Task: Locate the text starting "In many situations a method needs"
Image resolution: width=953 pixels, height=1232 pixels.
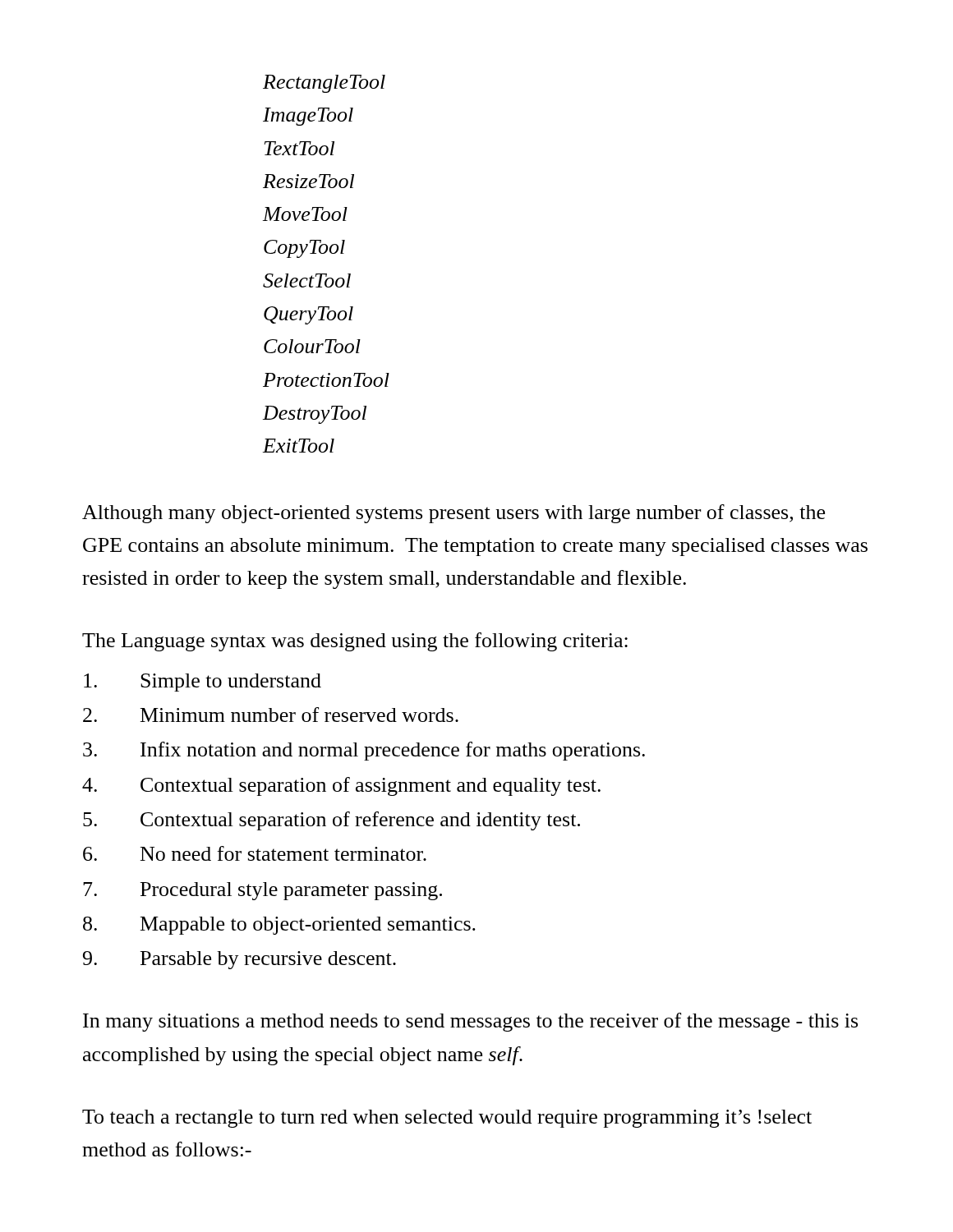Action: [x=470, y=1037]
